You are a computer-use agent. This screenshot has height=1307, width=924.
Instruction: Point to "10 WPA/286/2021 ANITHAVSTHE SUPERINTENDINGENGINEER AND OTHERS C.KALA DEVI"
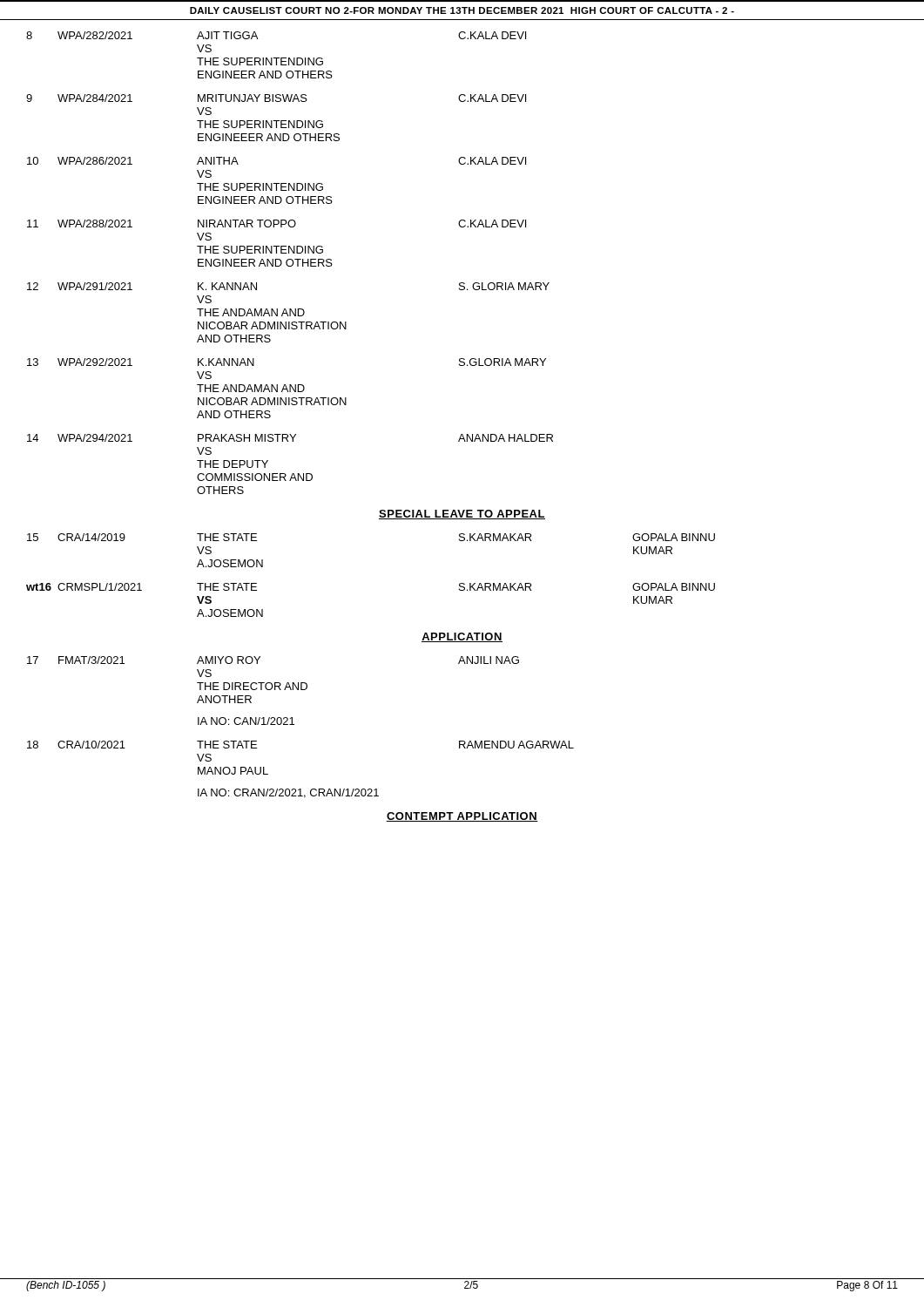[329, 180]
